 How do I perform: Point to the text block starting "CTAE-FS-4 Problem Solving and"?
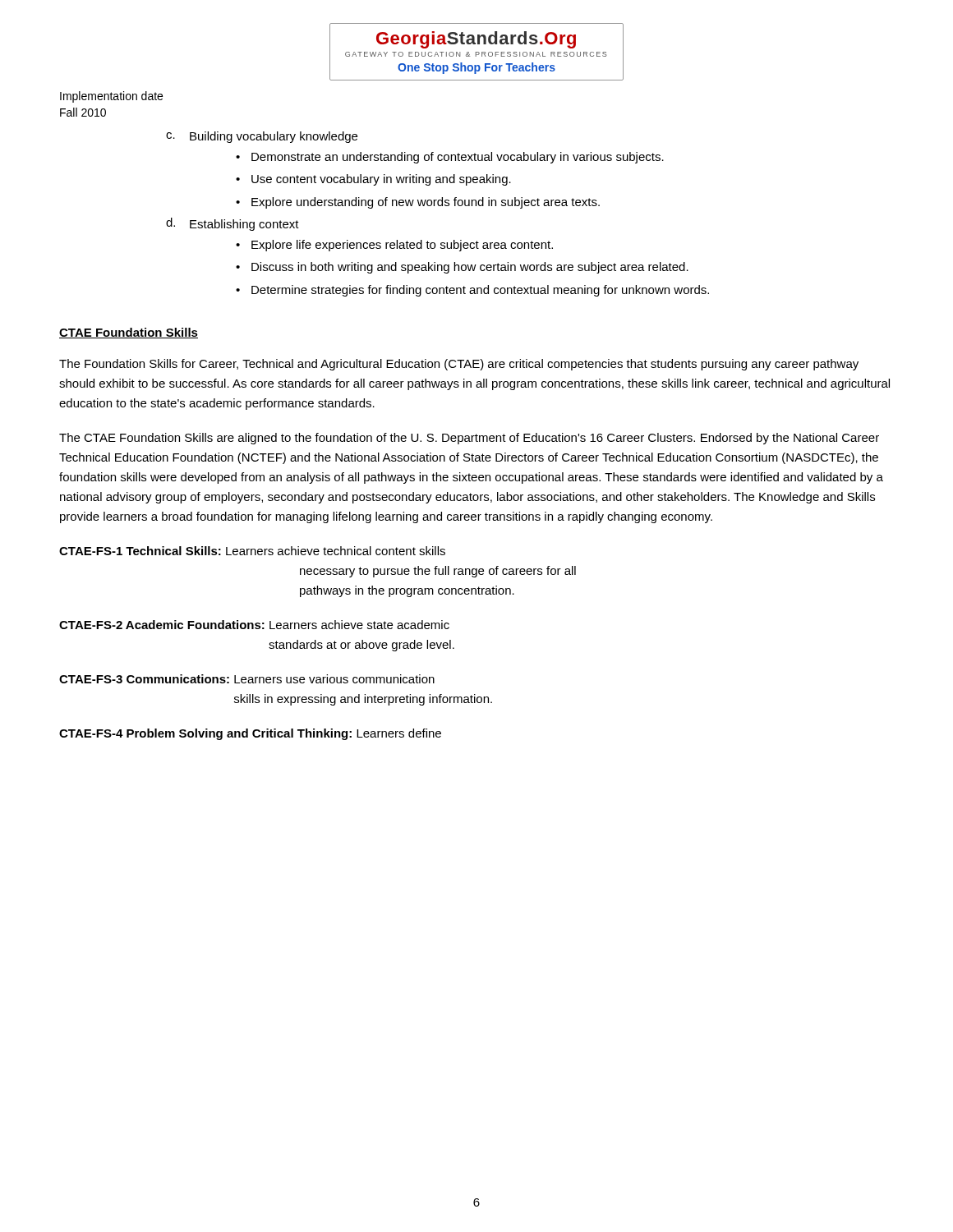(x=250, y=733)
